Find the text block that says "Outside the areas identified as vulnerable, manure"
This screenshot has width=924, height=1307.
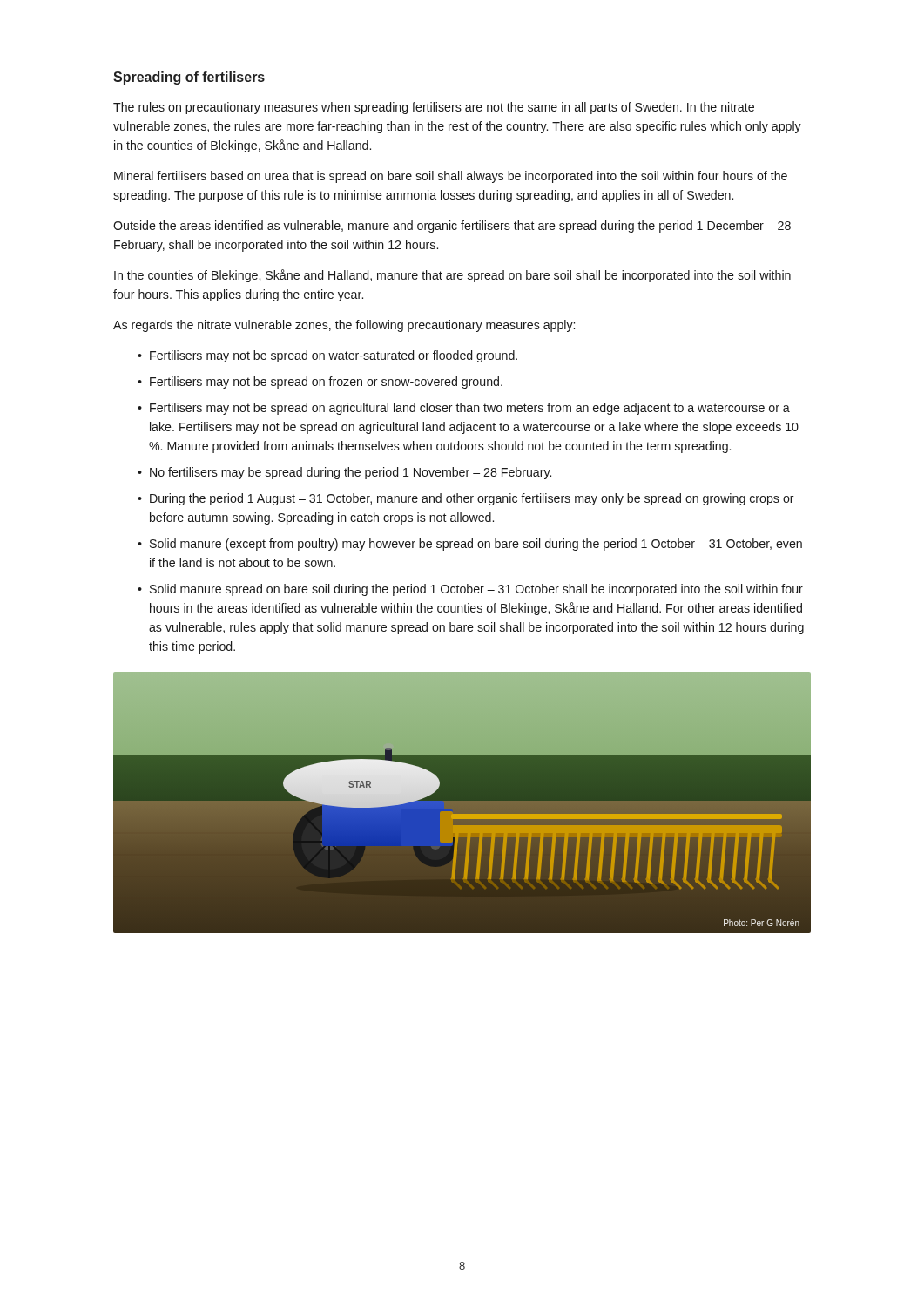tap(452, 235)
